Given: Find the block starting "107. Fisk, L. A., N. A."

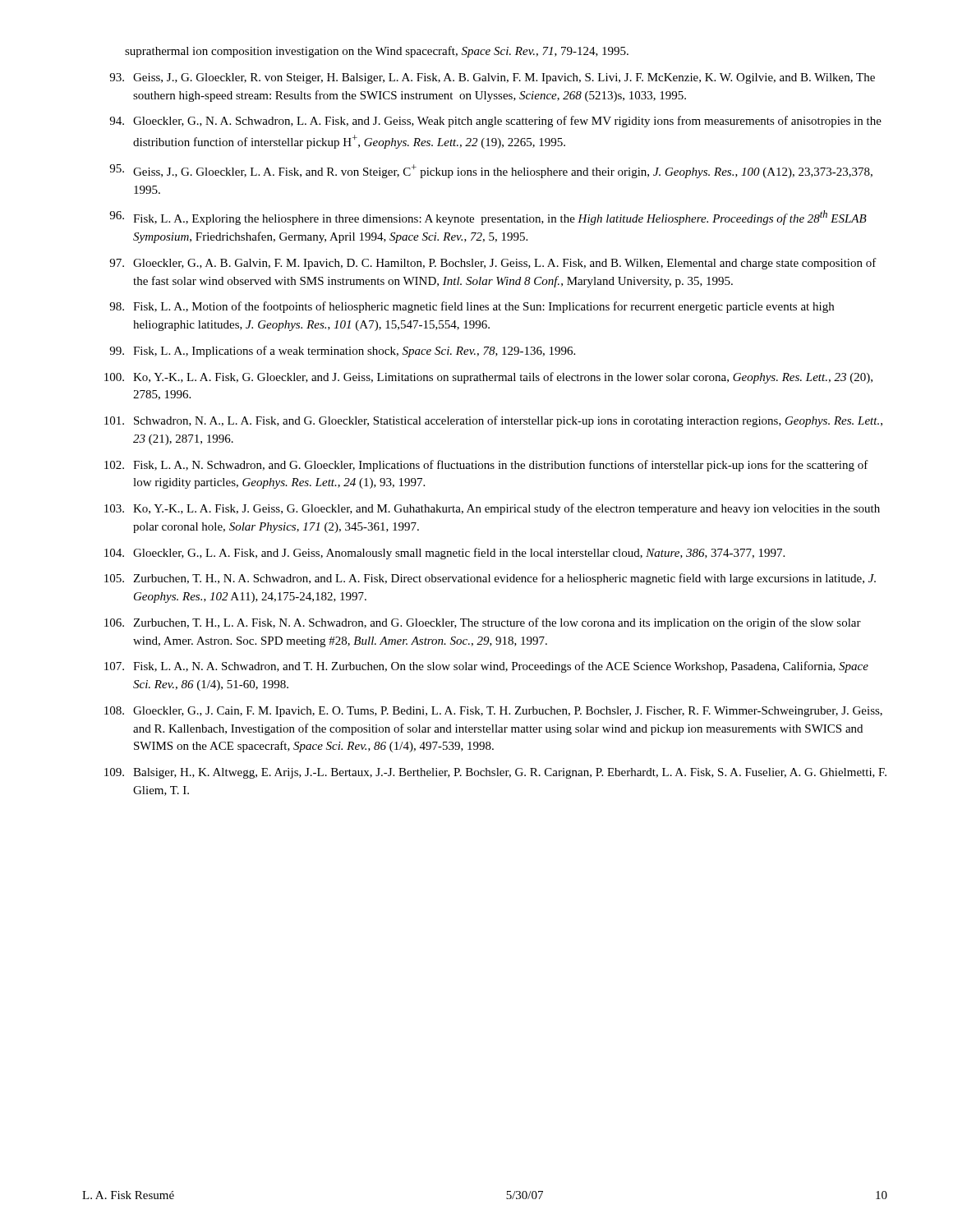Looking at the screenshot, I should click(x=485, y=676).
